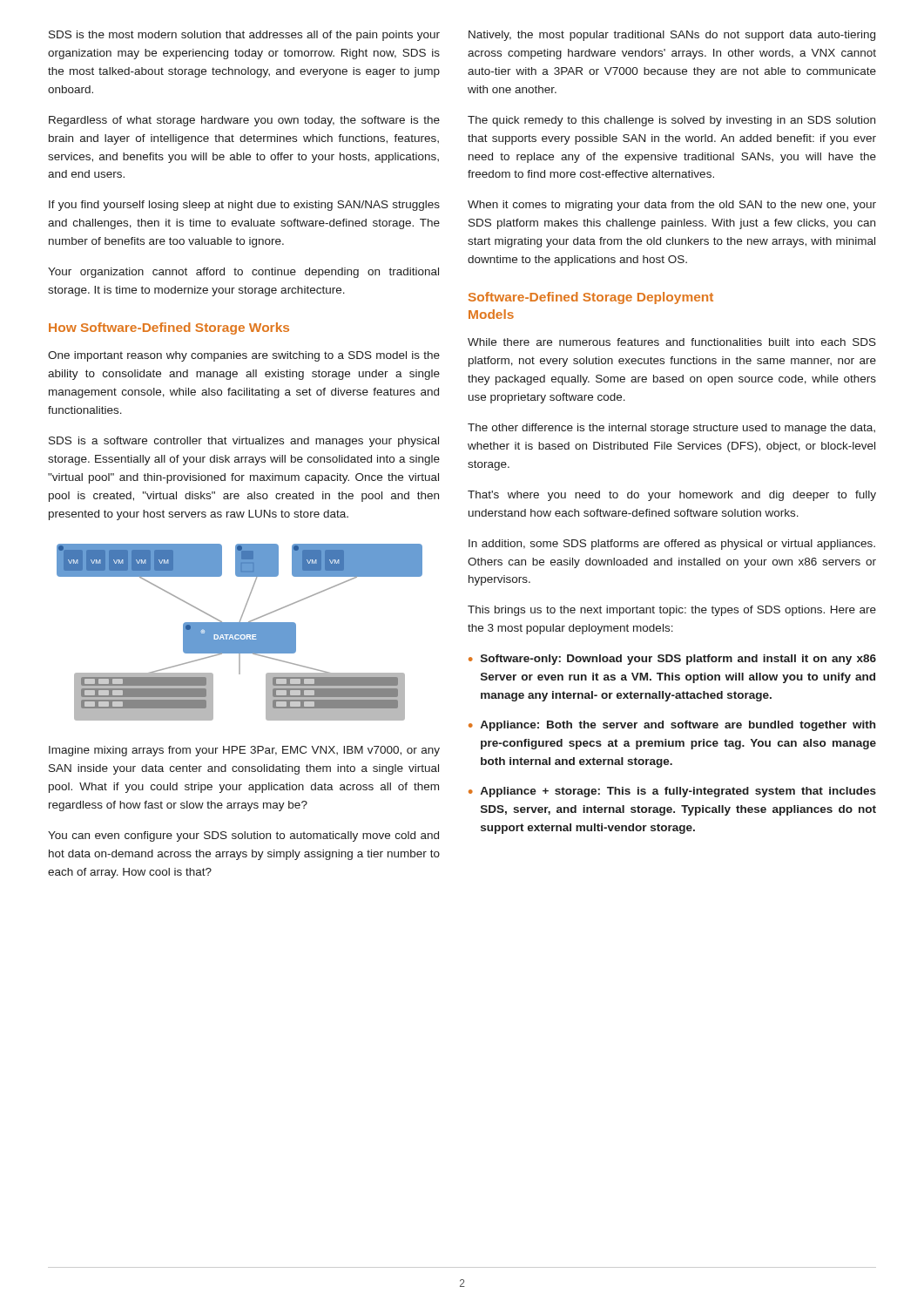Locate the list item containing "• Appliance + storage: This is a fully-integrated"

[672, 810]
